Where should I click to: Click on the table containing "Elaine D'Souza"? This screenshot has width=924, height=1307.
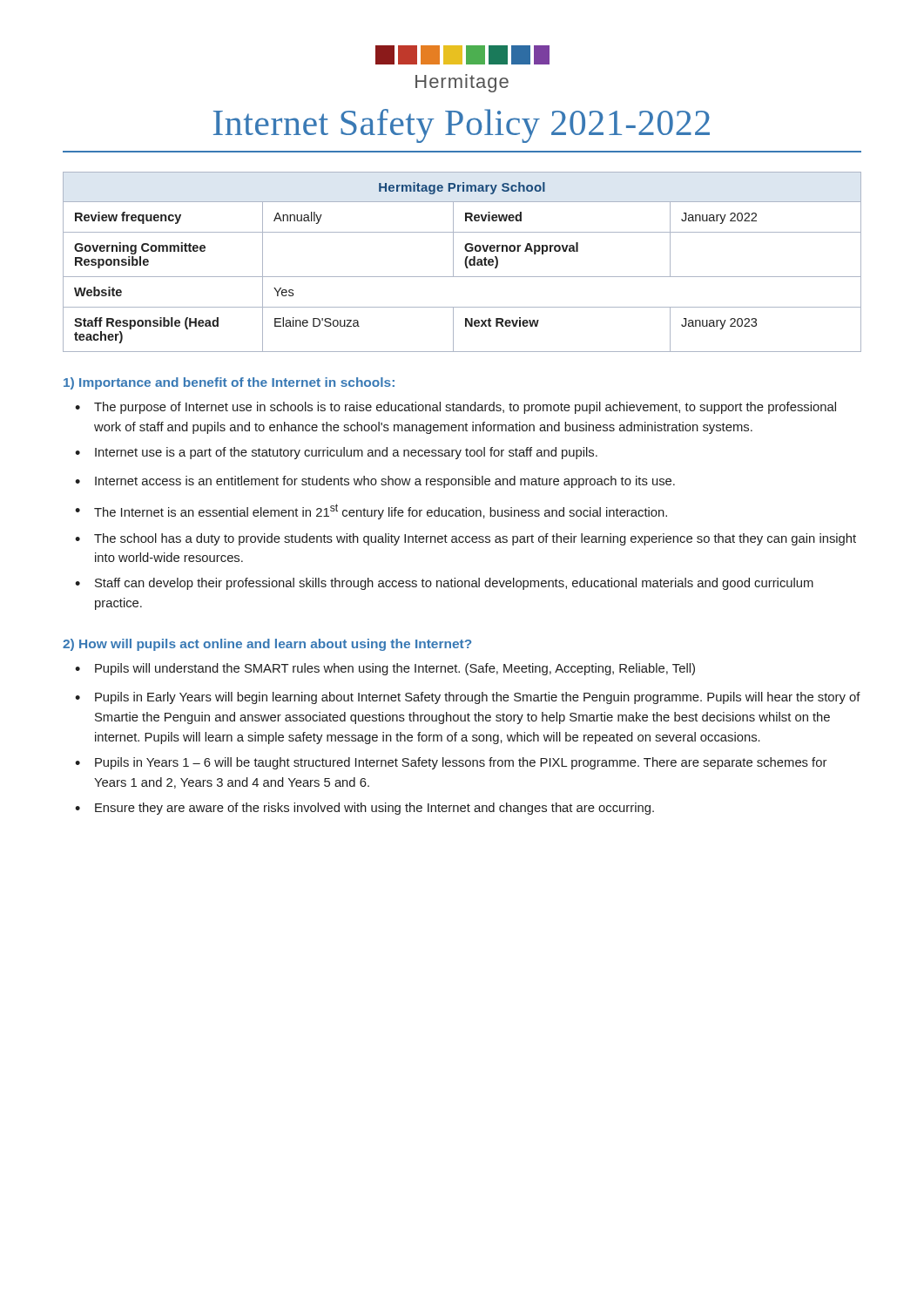462,262
